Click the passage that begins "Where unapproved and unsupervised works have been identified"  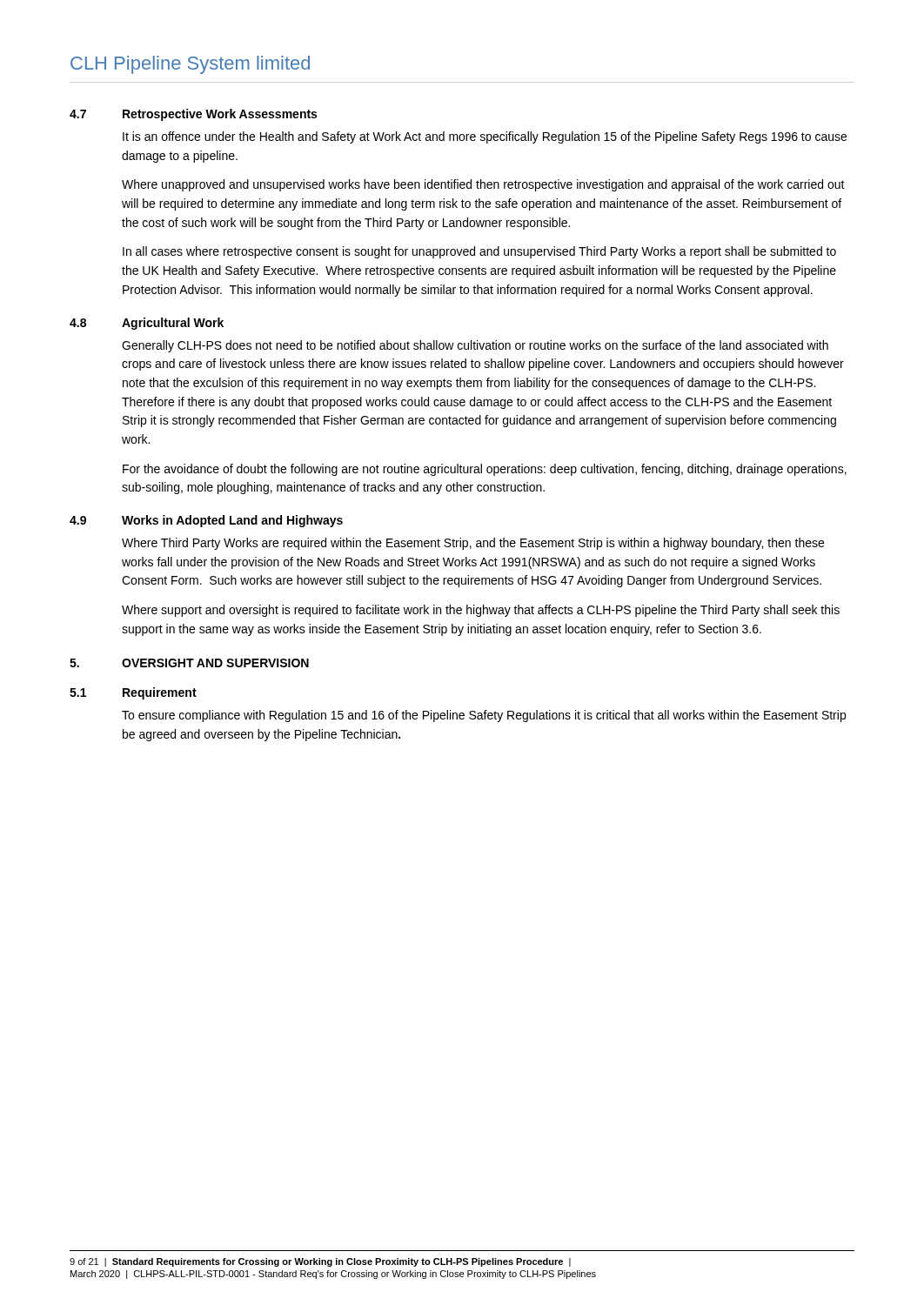tap(483, 204)
